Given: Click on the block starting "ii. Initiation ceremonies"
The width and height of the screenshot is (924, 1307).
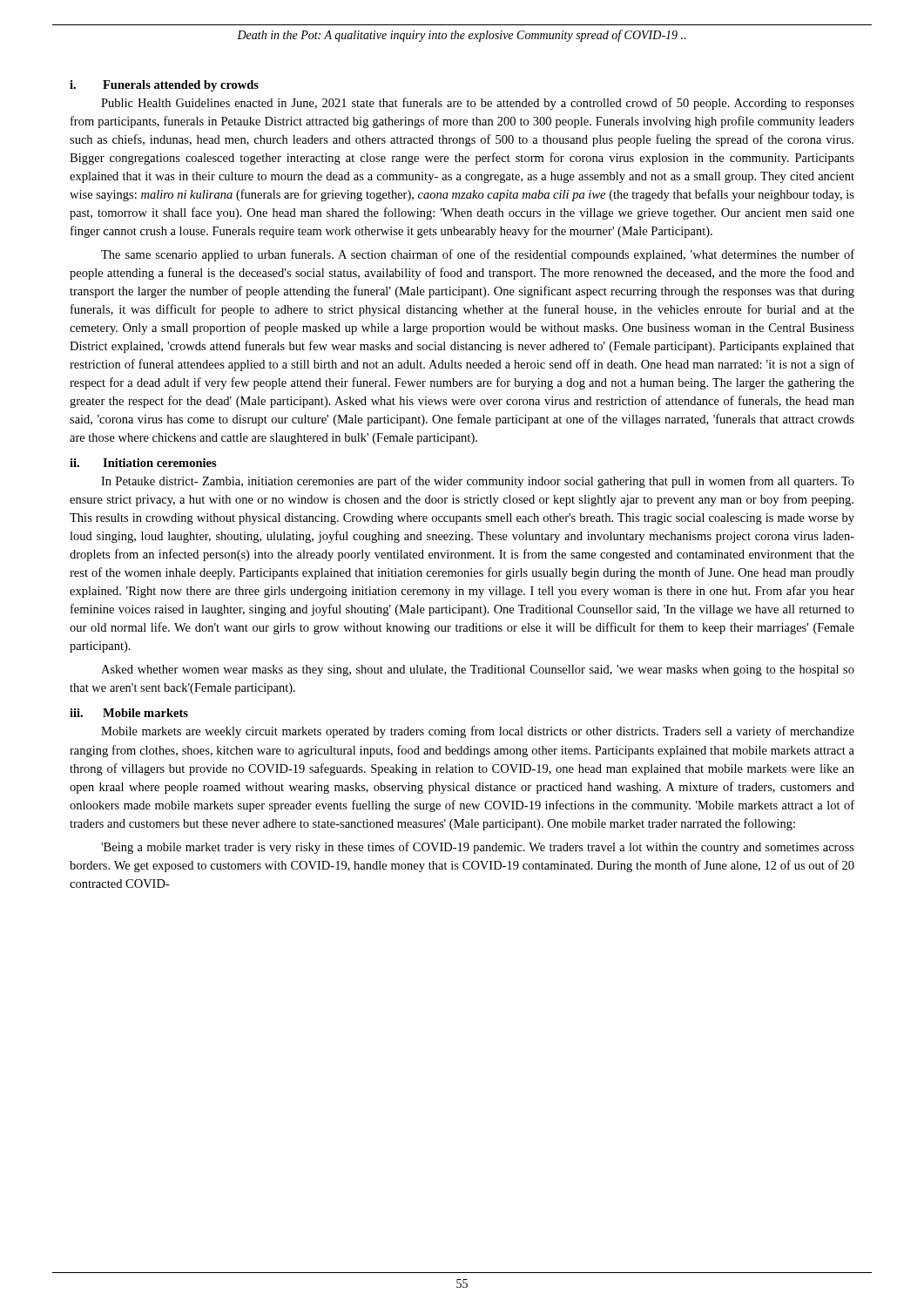Looking at the screenshot, I should pyautogui.click(x=143, y=463).
